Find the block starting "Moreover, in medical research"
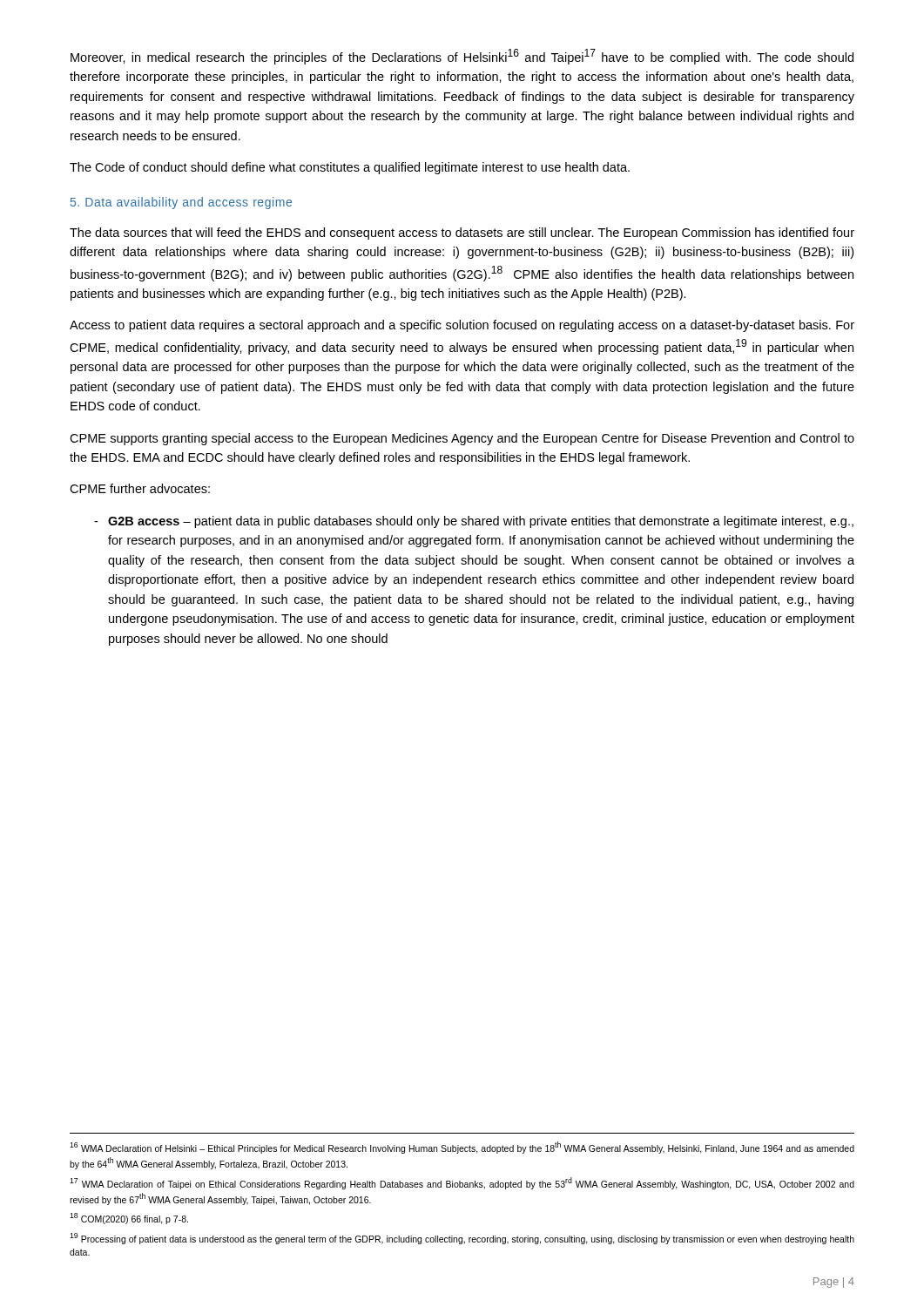This screenshot has height=1307, width=924. 462,95
